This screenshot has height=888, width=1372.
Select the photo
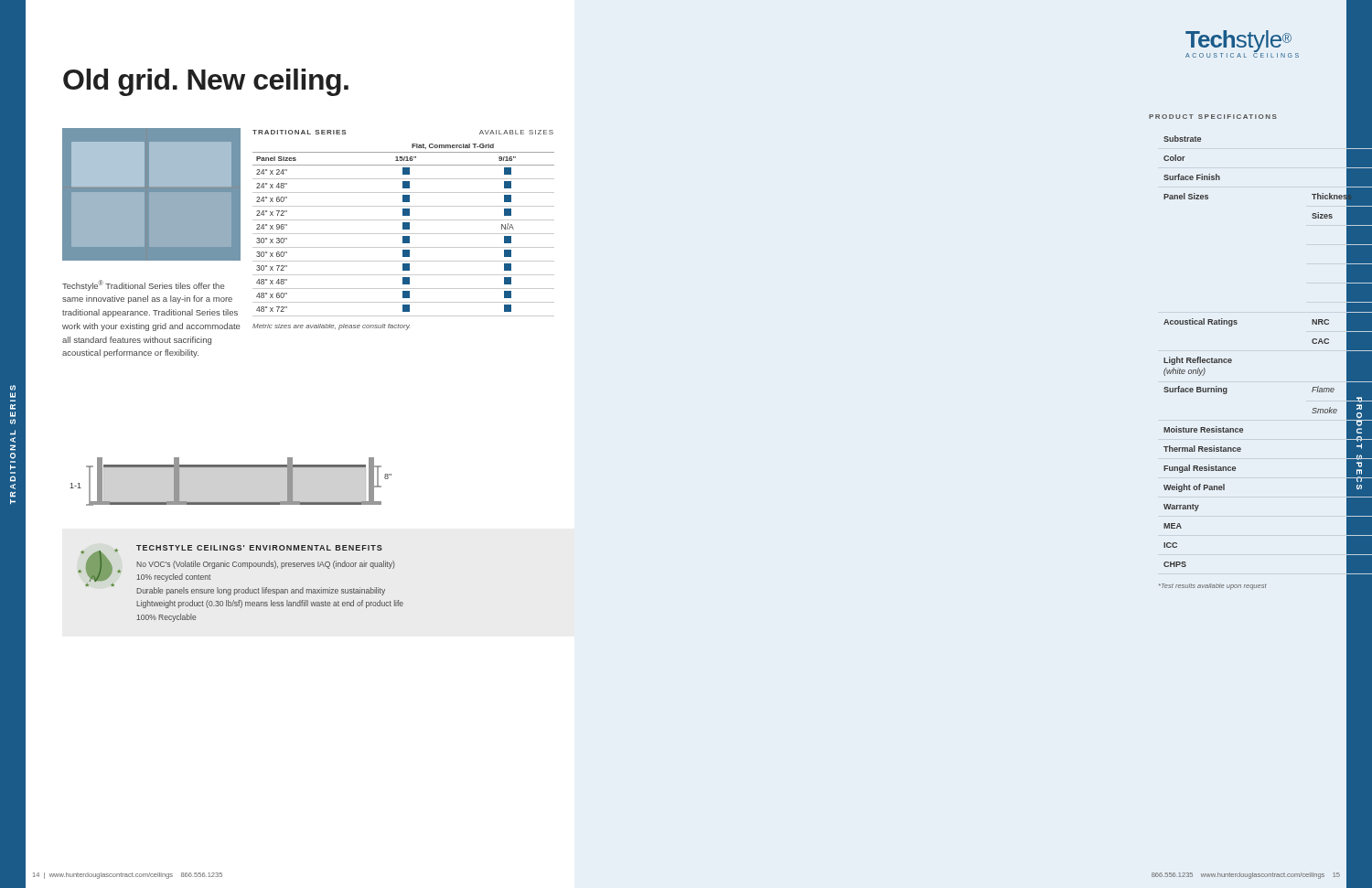[151, 194]
